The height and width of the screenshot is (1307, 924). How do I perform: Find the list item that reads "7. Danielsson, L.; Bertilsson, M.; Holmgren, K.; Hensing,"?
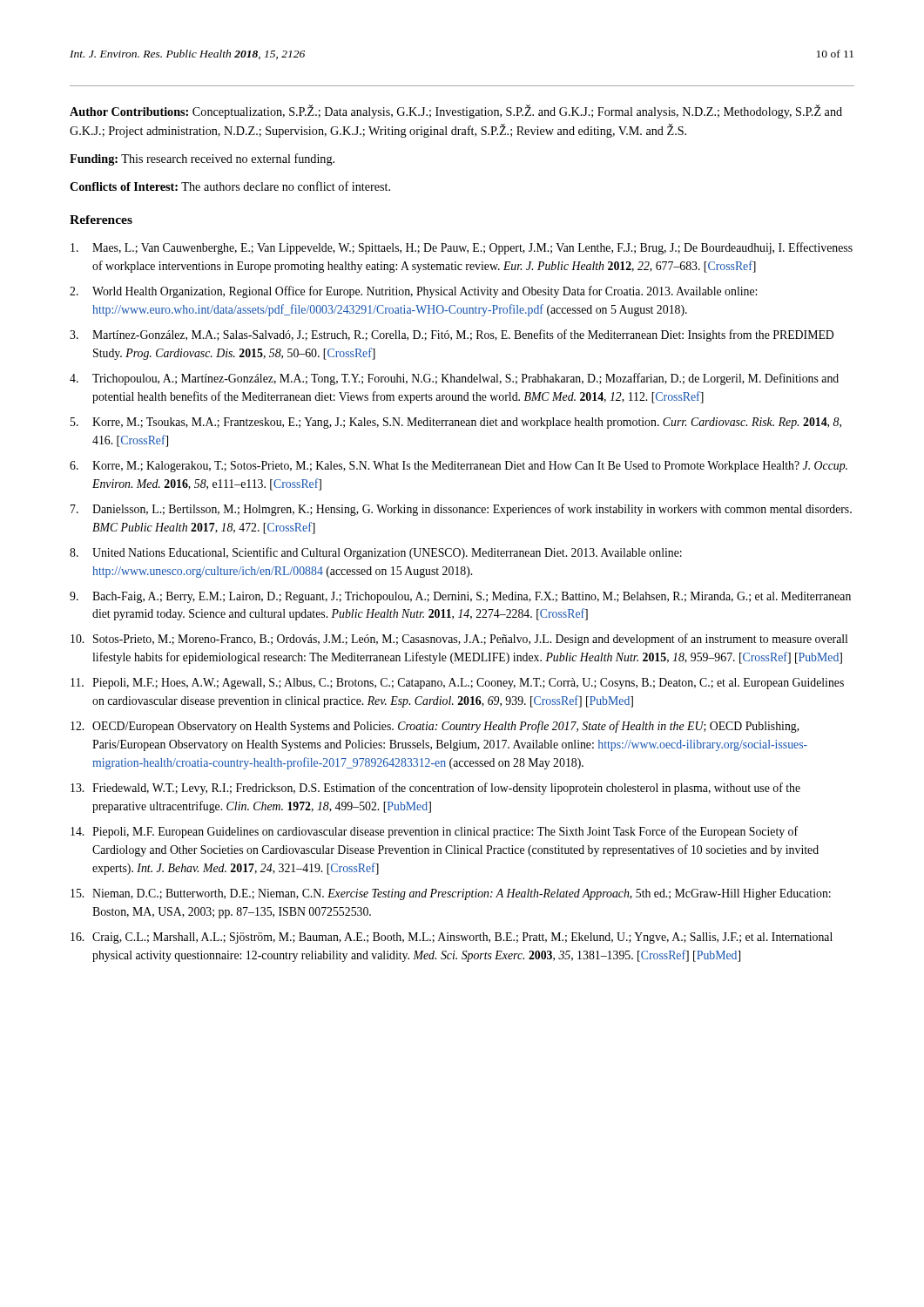(462, 519)
